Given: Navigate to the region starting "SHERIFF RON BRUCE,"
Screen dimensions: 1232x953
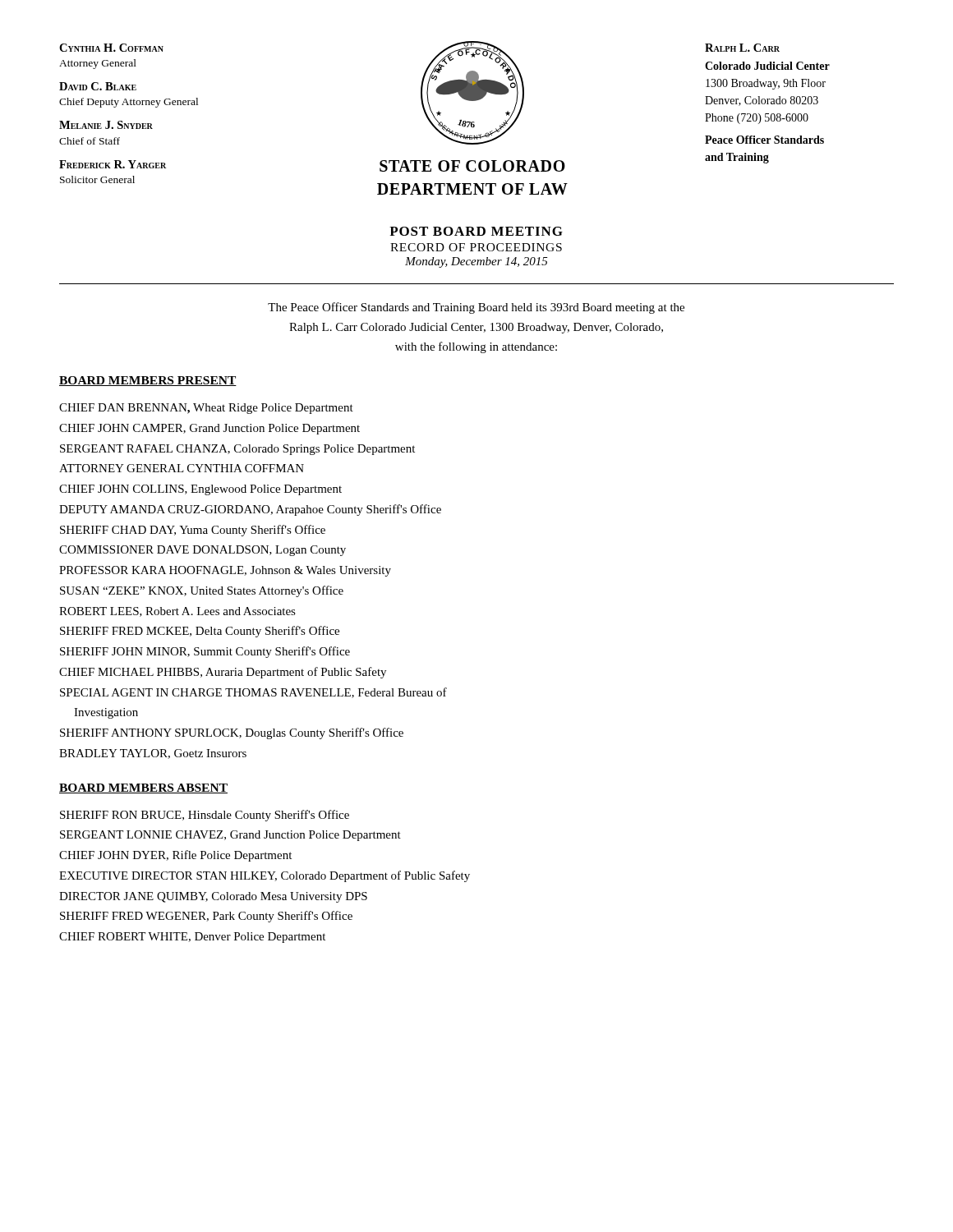Looking at the screenshot, I should click(204, 814).
